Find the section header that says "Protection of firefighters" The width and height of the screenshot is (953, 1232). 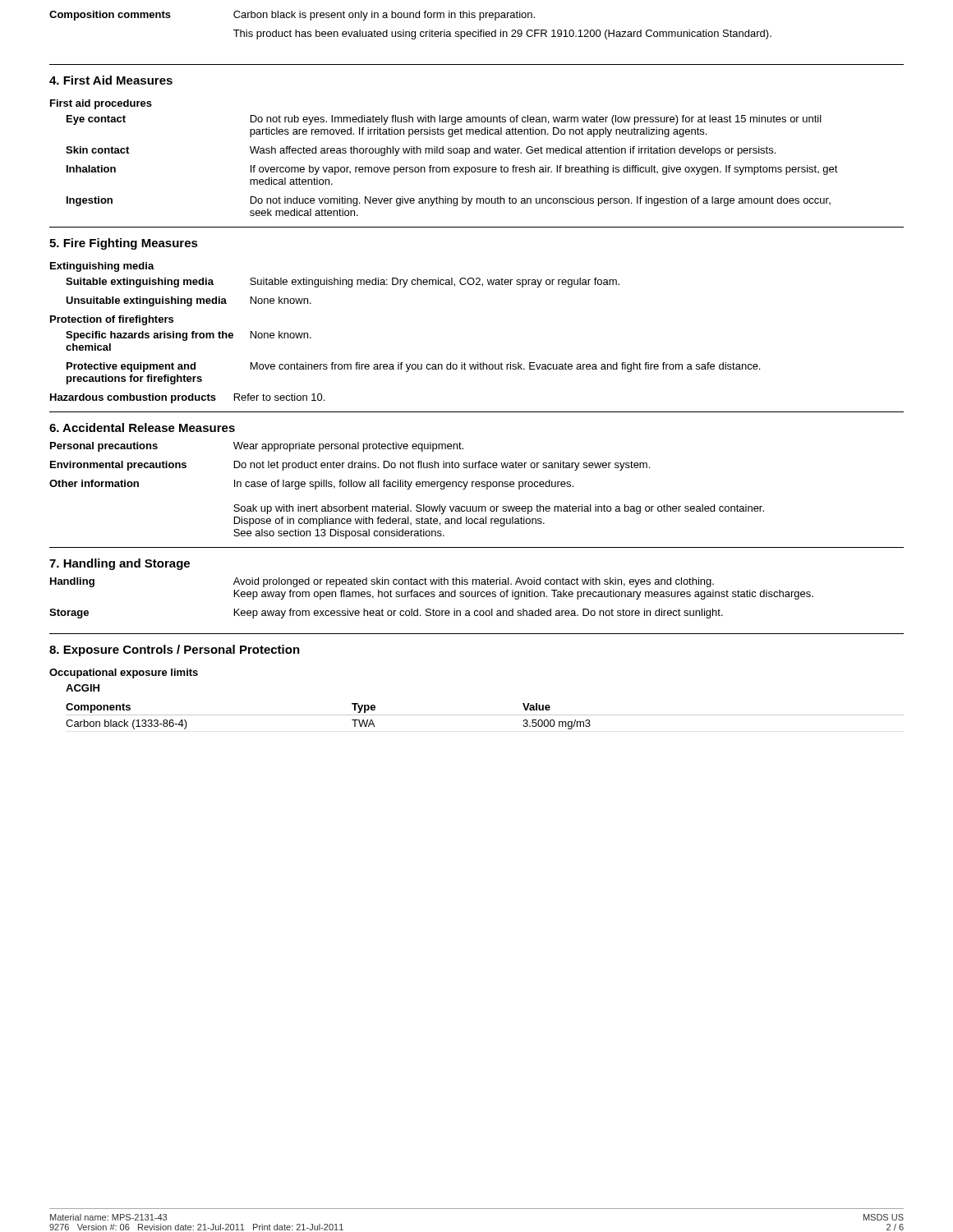click(112, 320)
